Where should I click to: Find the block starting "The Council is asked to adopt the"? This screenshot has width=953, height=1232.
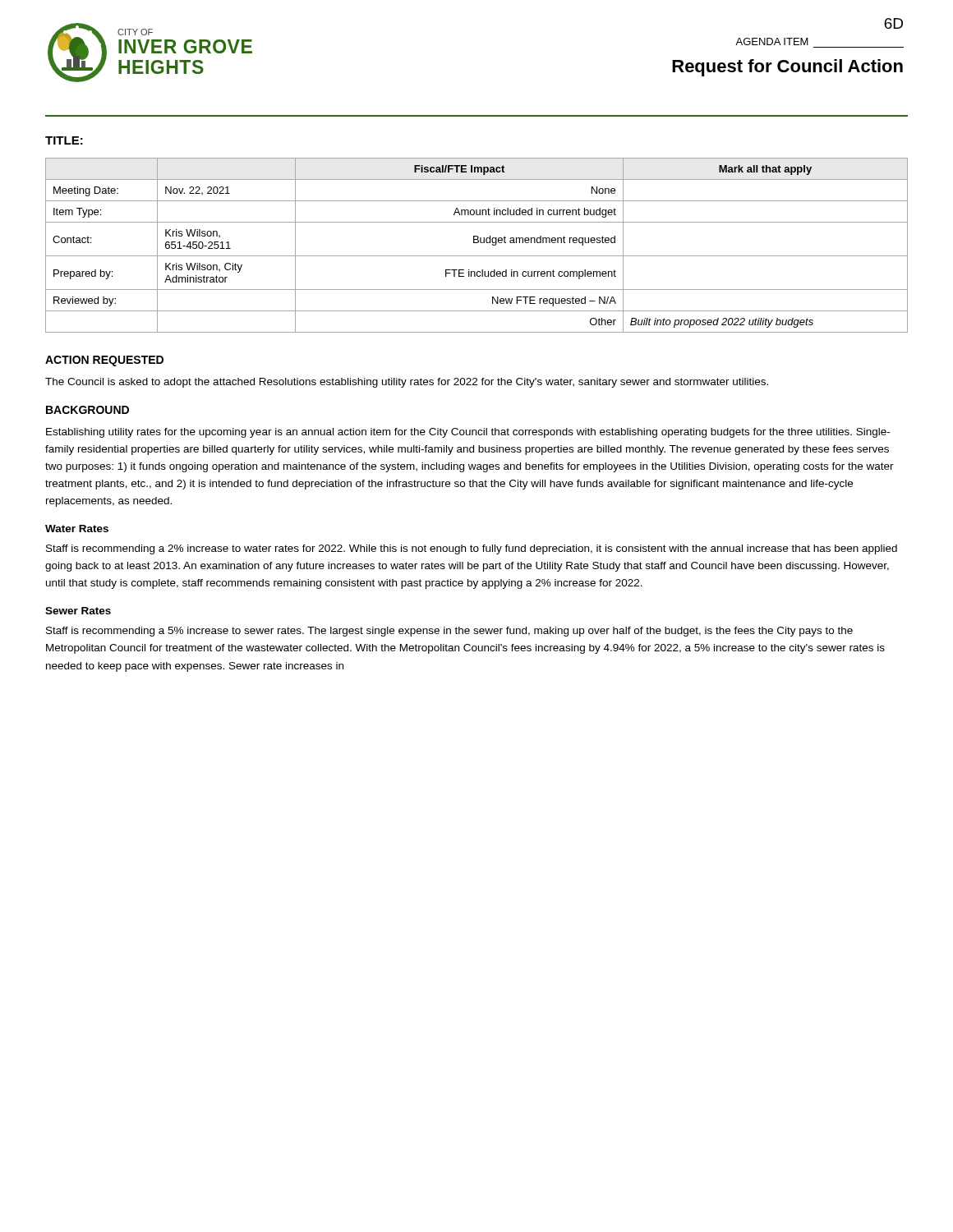[407, 382]
